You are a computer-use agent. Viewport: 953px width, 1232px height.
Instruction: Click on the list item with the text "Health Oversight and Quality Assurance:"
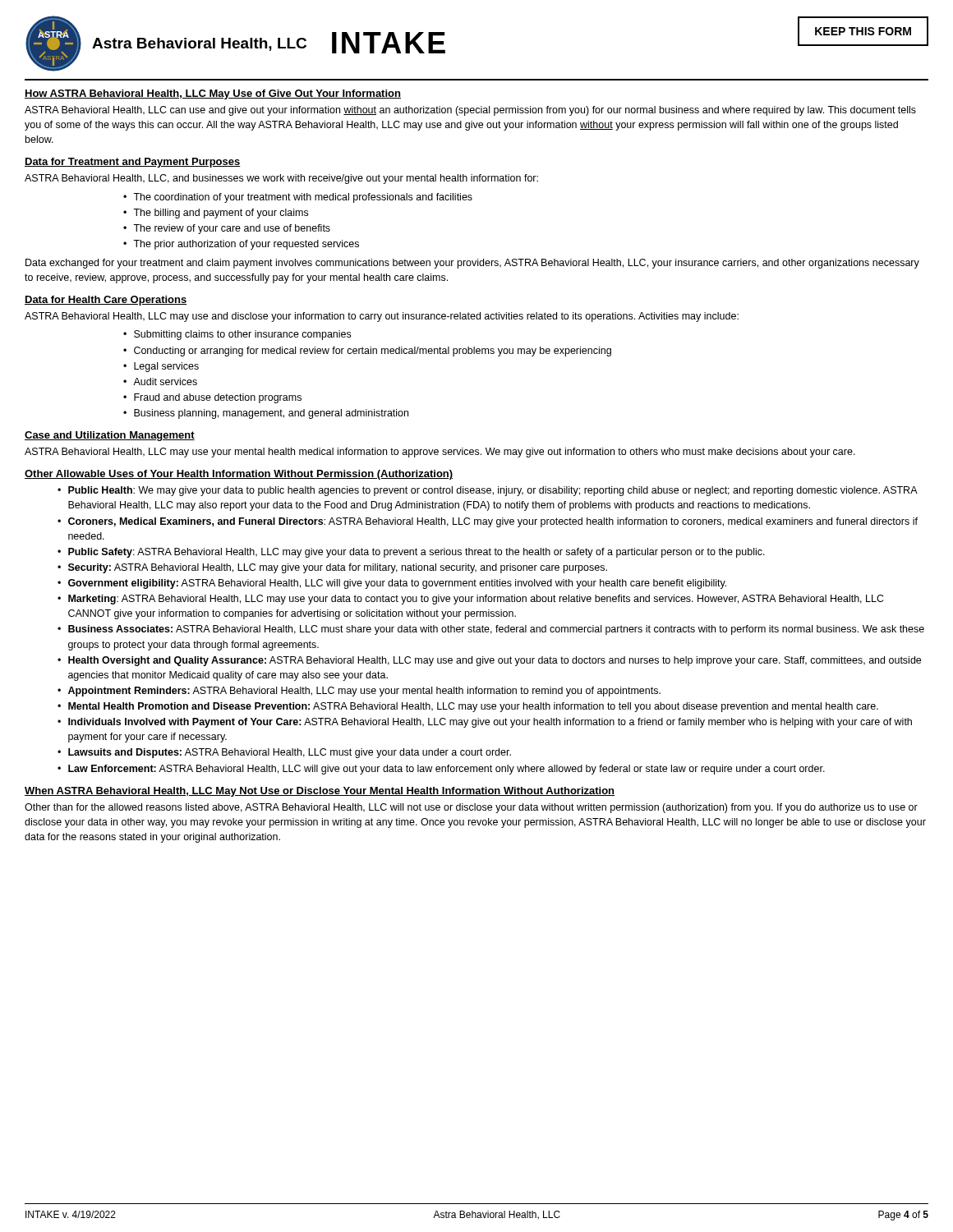498,668
